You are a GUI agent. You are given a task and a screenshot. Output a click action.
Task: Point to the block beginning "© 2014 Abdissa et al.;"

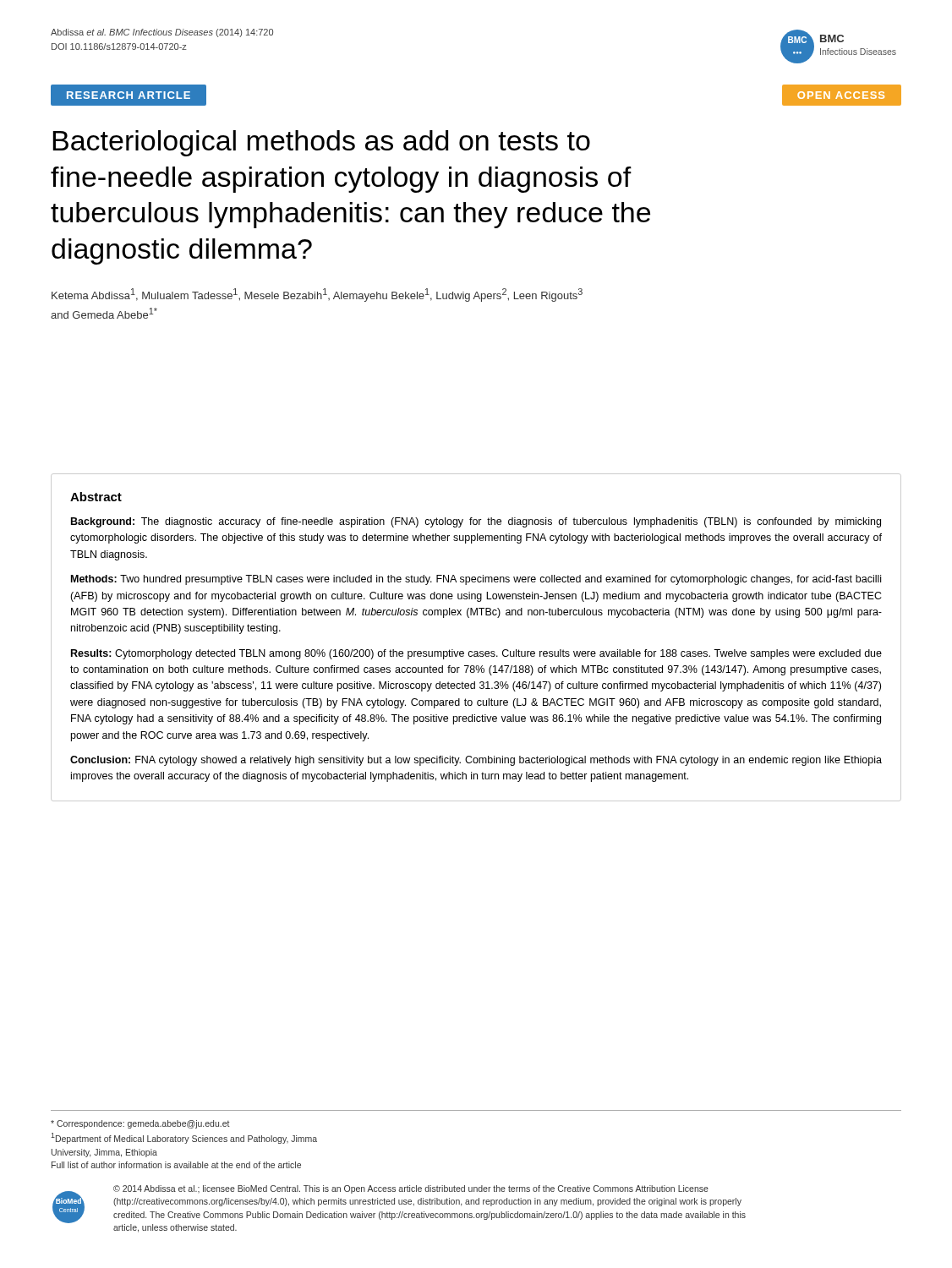click(x=429, y=1208)
